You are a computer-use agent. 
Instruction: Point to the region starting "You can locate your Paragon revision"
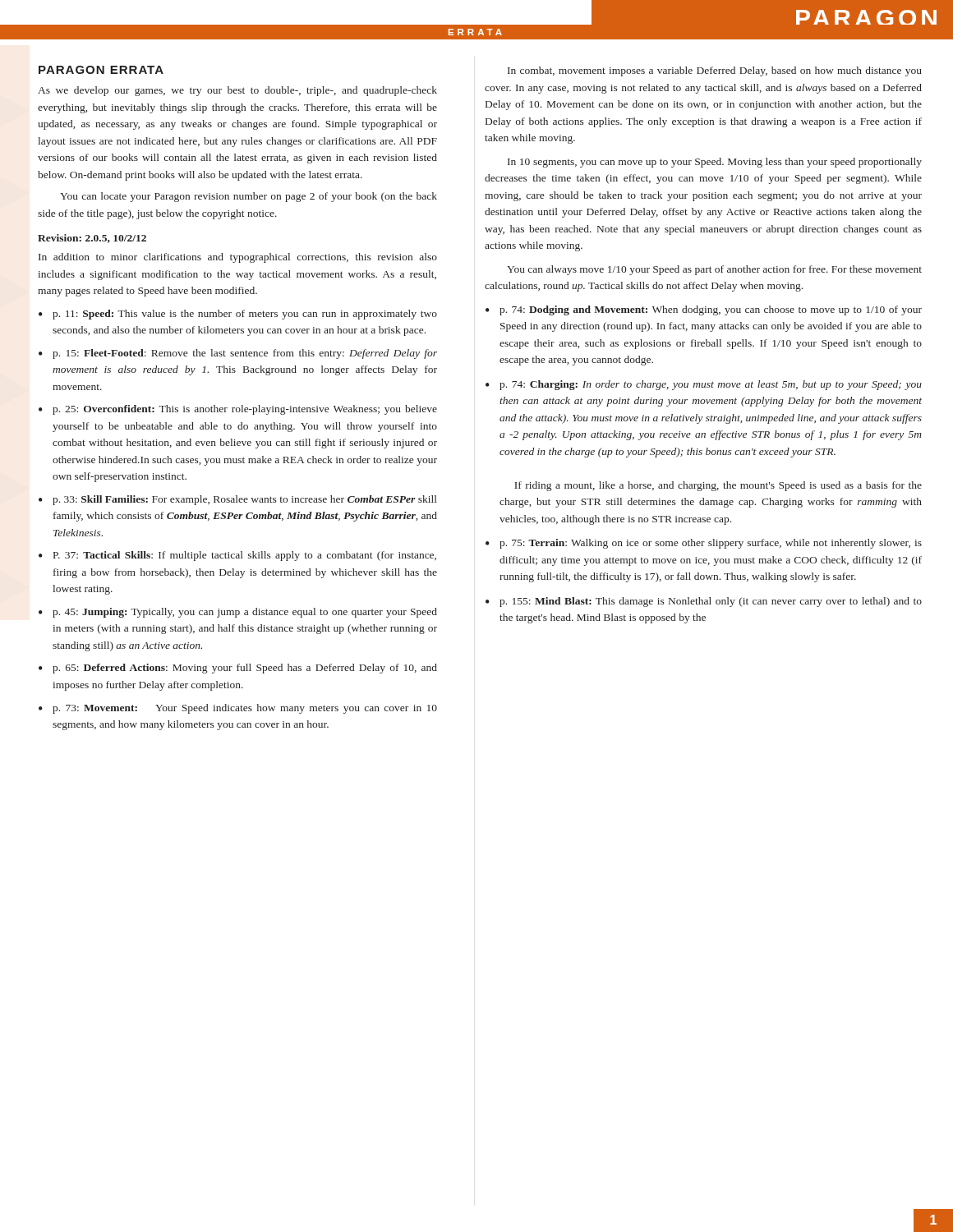pyautogui.click(x=237, y=204)
